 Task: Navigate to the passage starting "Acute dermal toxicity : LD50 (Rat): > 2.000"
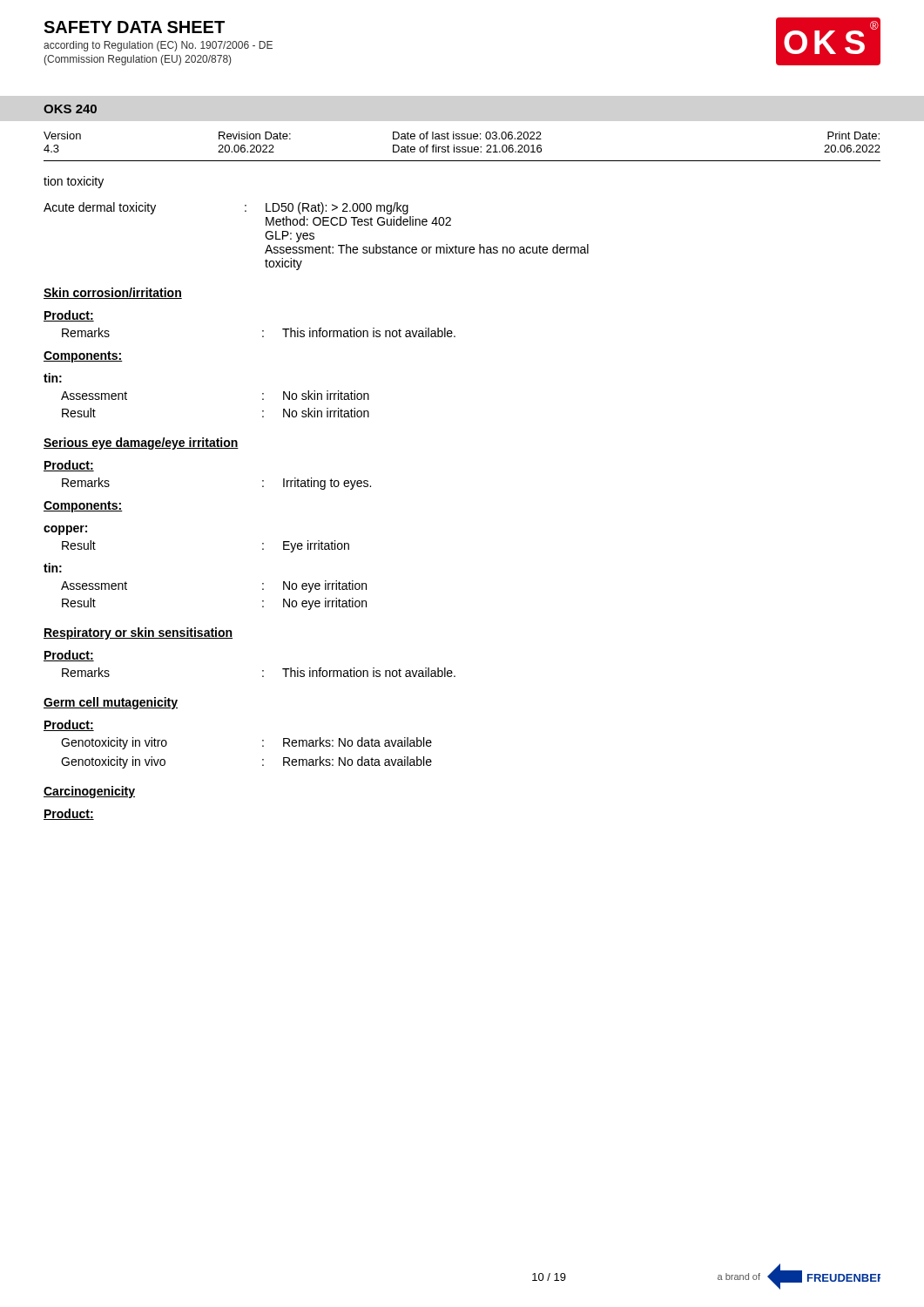tap(462, 235)
